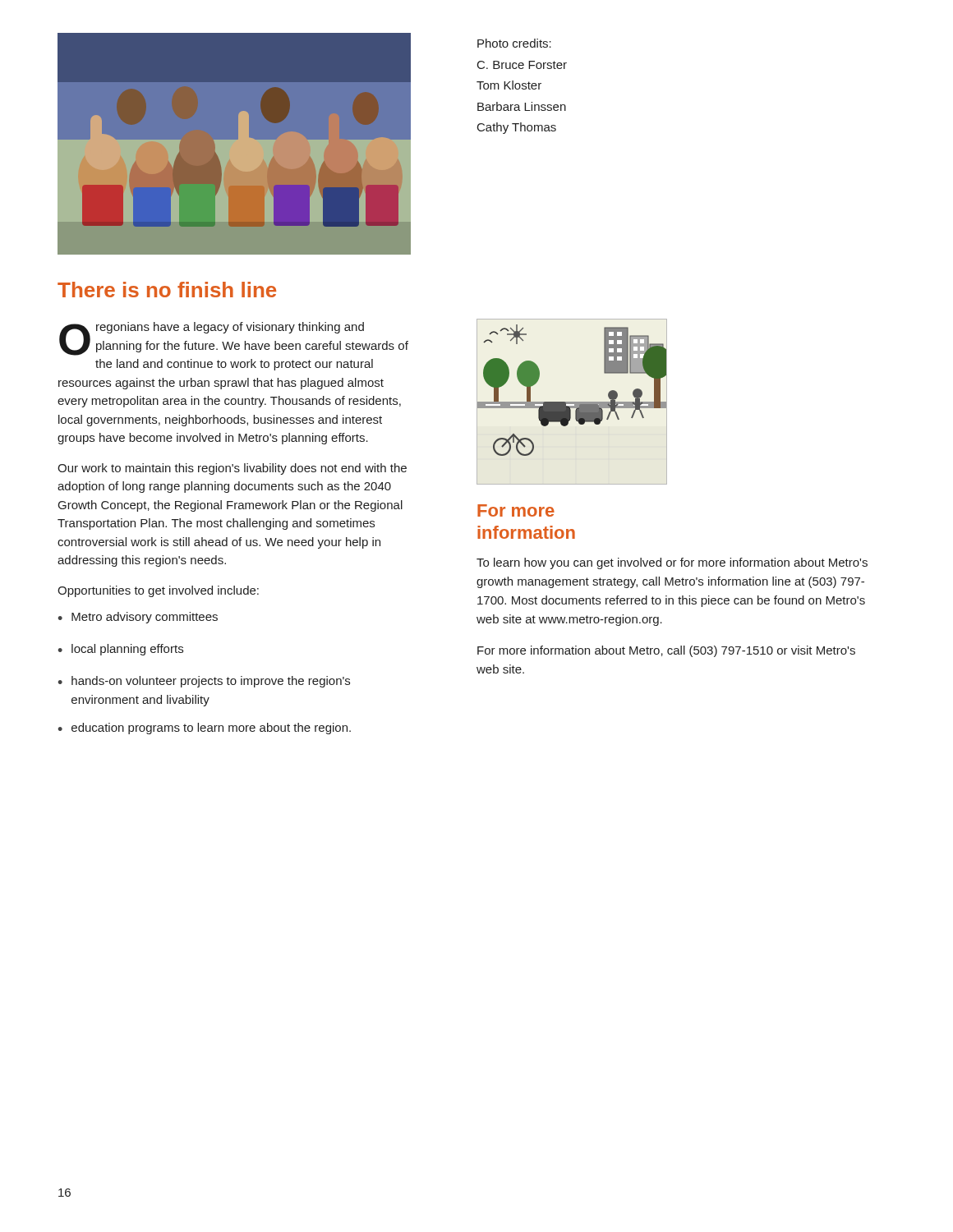Locate the photo
Viewport: 953px width, 1232px height.
point(234,144)
